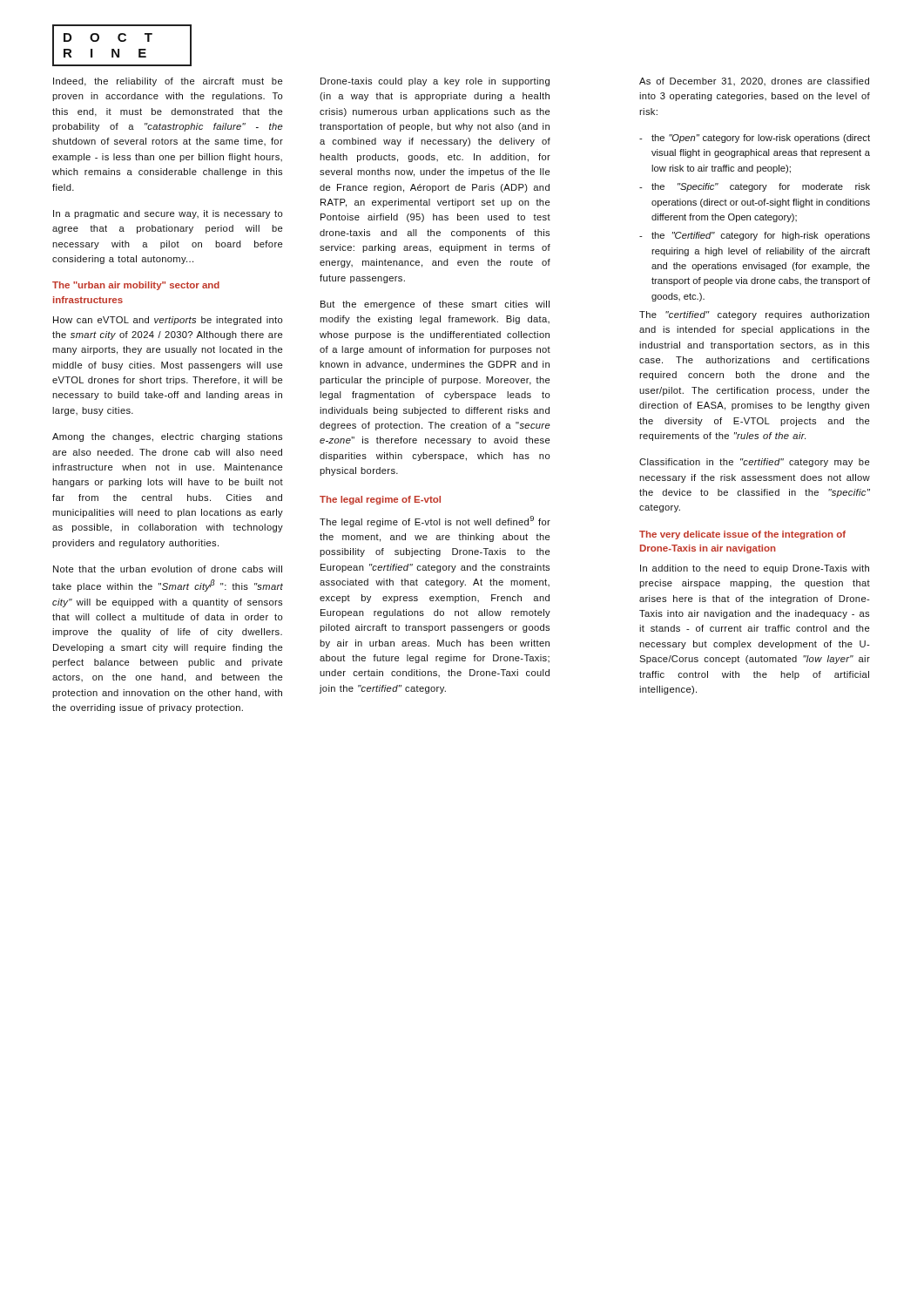Find the passage starting "Indeed, the reliability of the aircraft must be"
Viewport: 924px width, 1307px height.
(168, 134)
